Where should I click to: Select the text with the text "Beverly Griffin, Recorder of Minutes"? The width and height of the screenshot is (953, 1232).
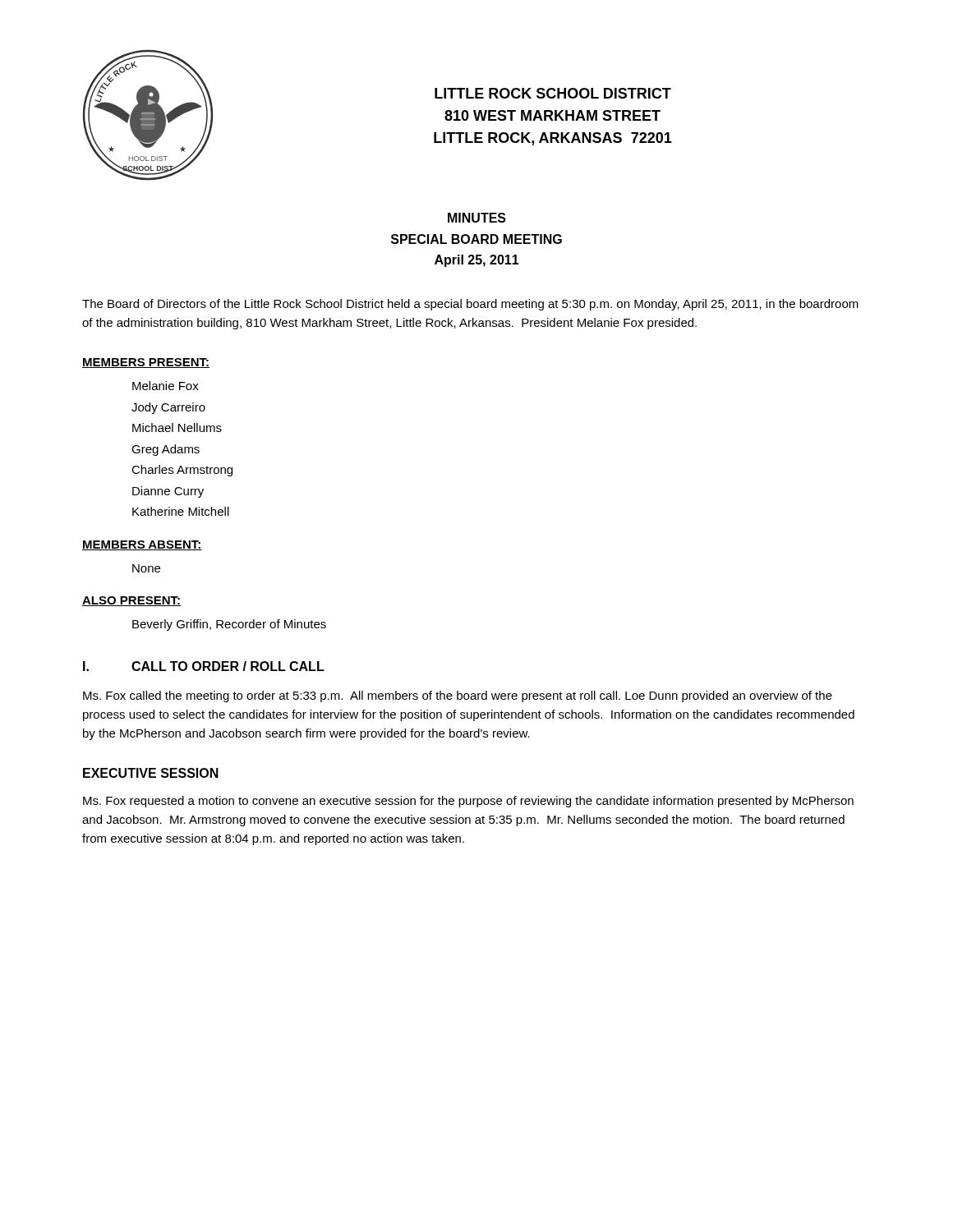[229, 624]
